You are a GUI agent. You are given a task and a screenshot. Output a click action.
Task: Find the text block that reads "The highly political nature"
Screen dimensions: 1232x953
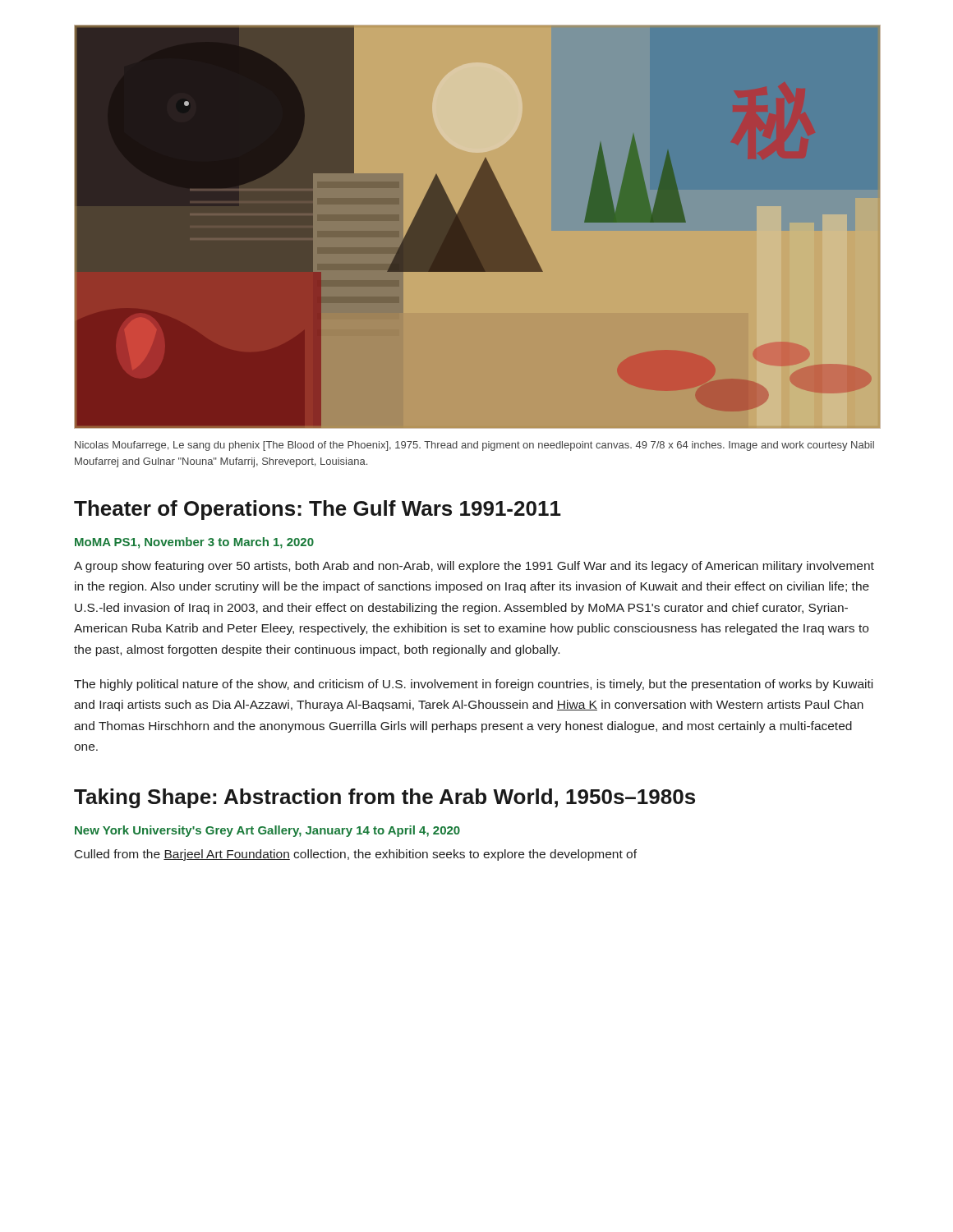(x=474, y=715)
